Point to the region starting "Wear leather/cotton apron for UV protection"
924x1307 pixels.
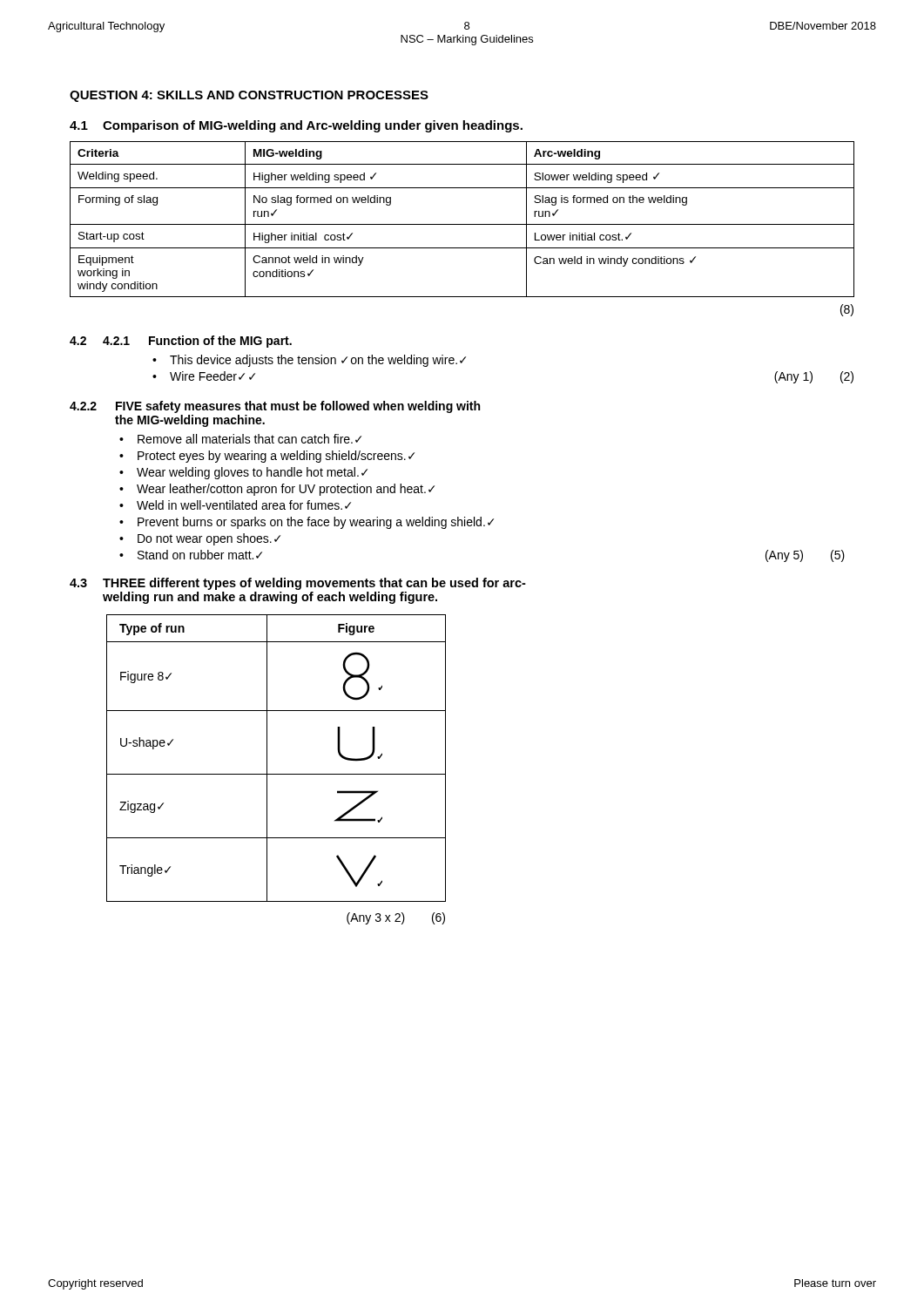pyautogui.click(x=287, y=489)
